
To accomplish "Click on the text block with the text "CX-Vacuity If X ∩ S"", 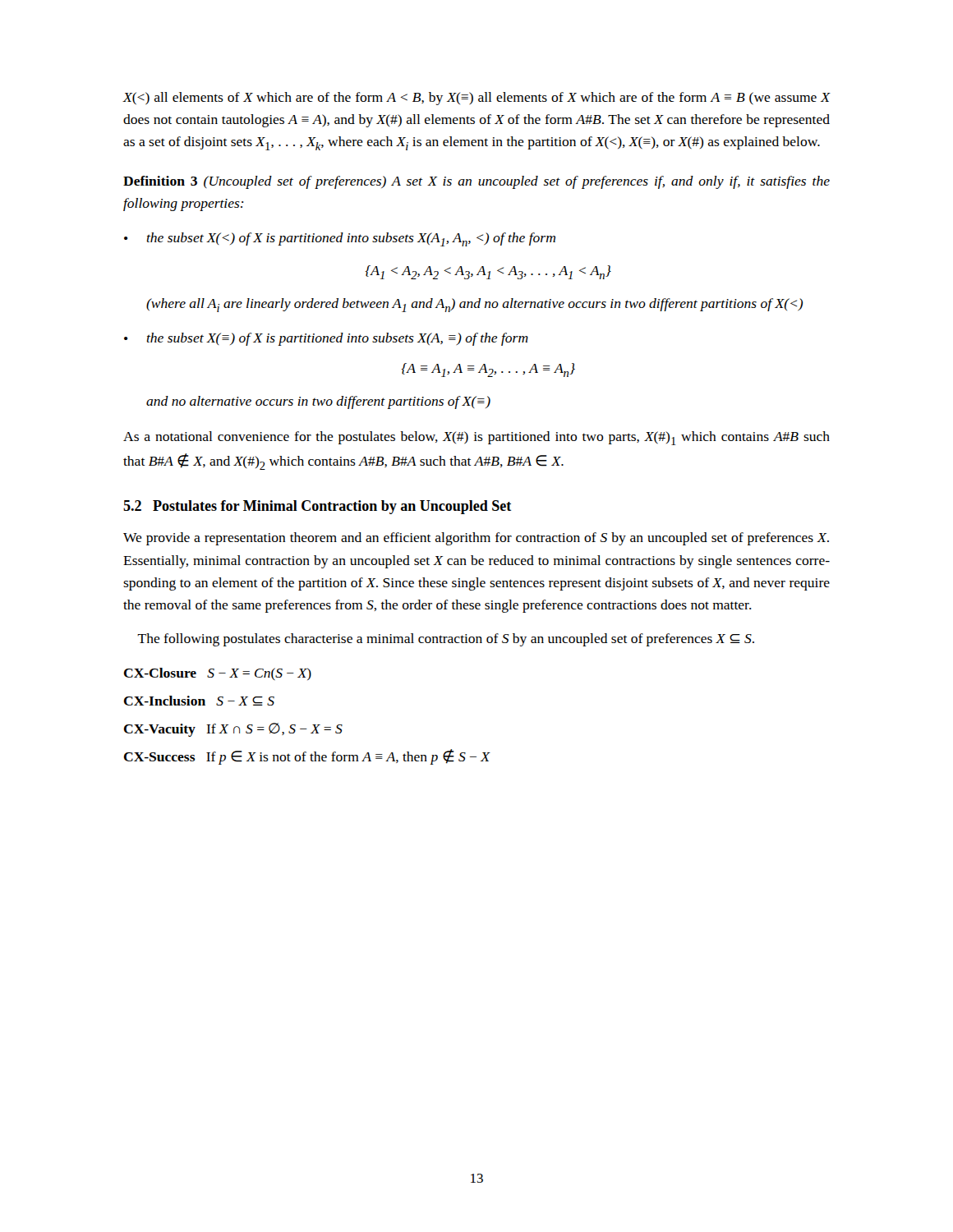I will [233, 730].
